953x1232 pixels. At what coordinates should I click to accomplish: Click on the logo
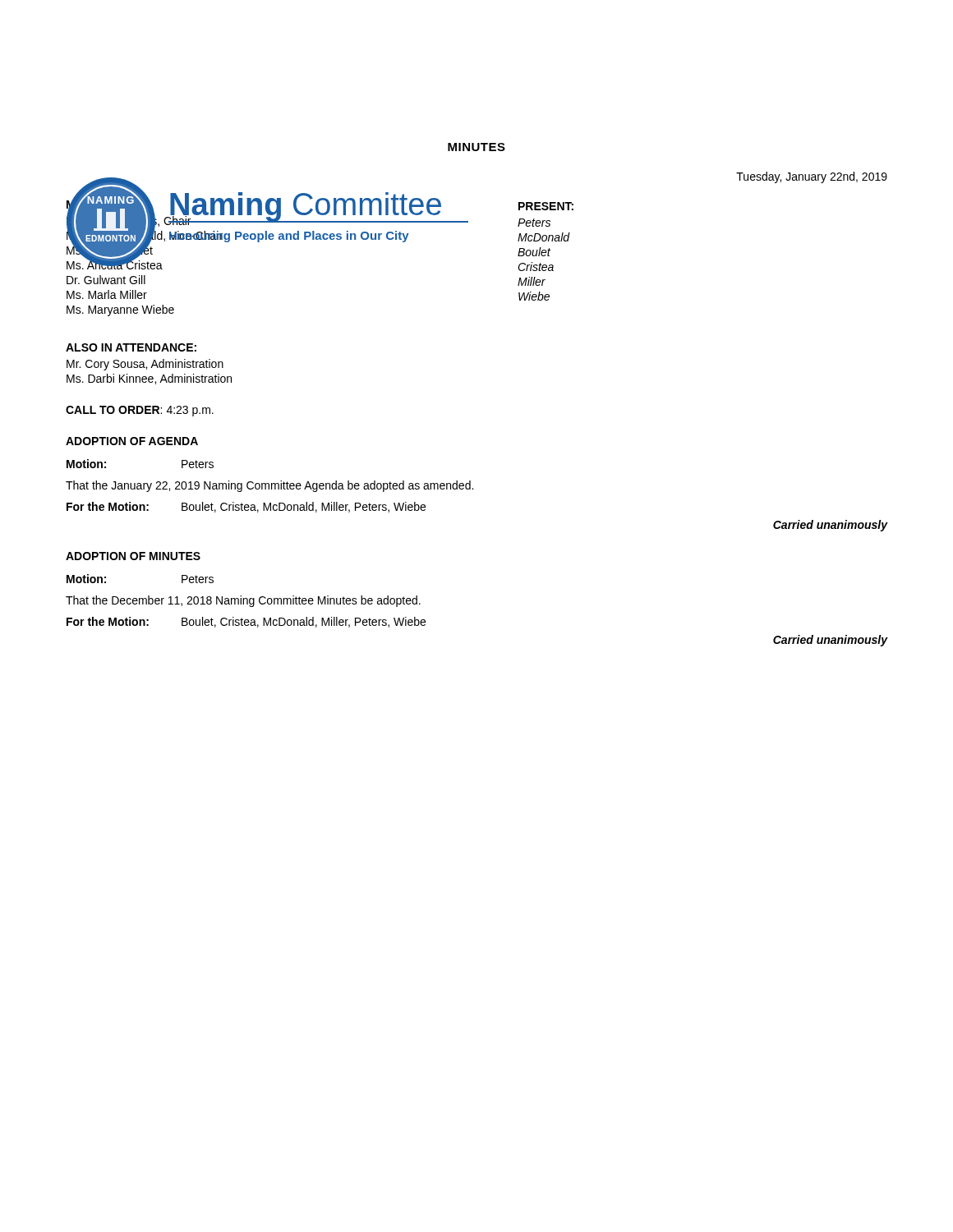476,222
